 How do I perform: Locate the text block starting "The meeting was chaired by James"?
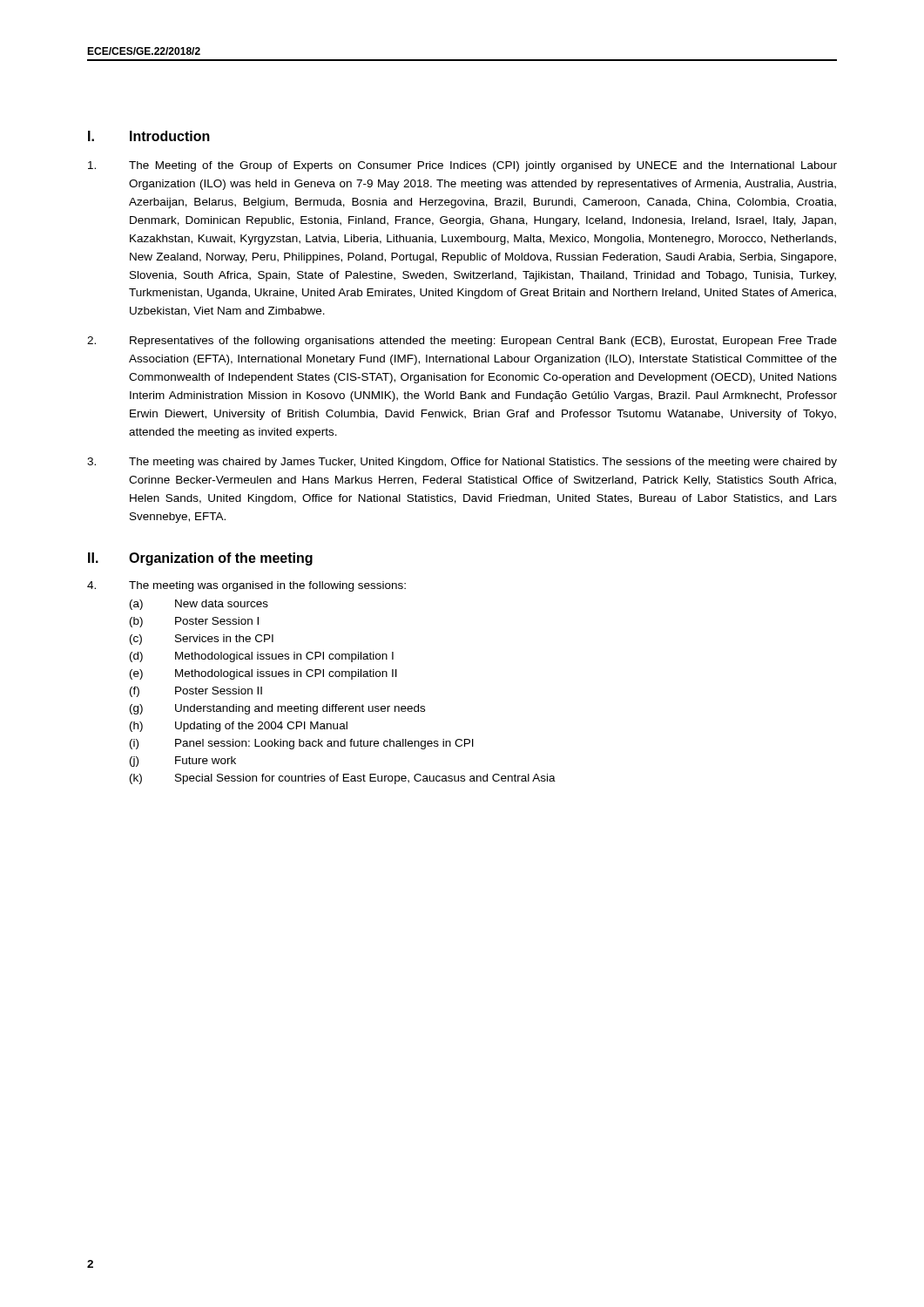click(x=462, y=489)
